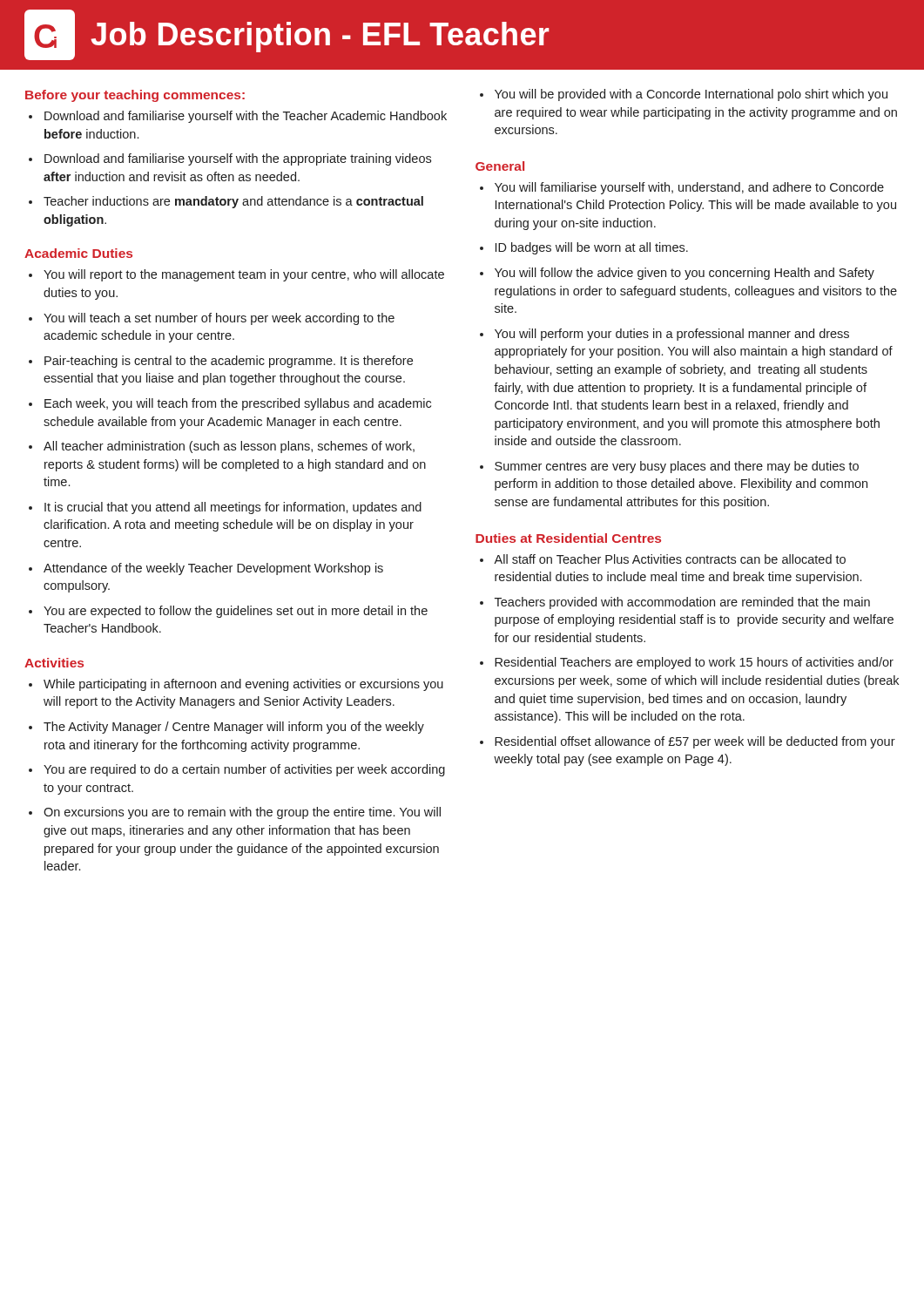Image resolution: width=924 pixels, height=1307 pixels.
Task: Navigate to the element starting "You will be provided with a Concorde"
Action: [687, 112]
